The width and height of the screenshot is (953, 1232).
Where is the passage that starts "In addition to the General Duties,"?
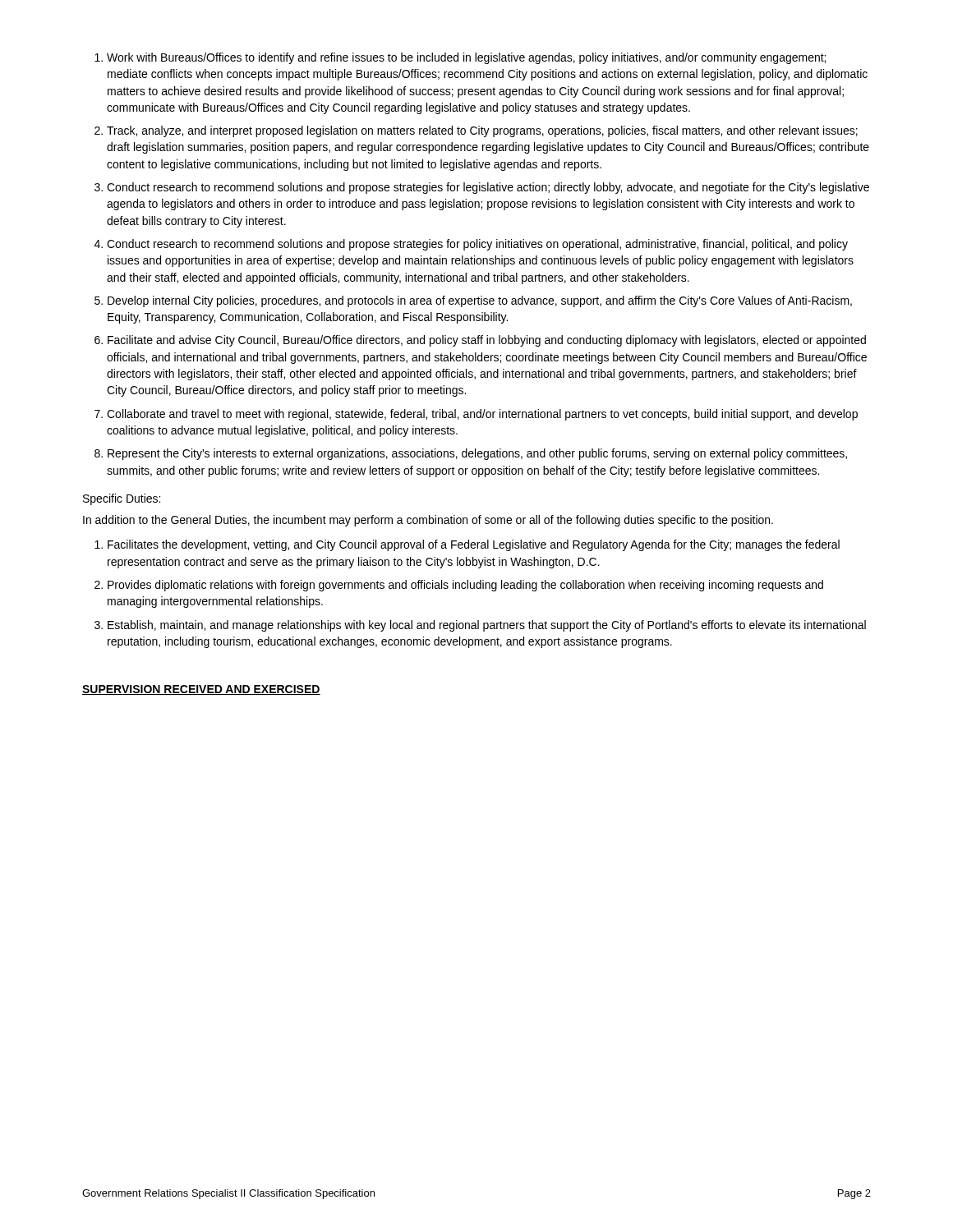[428, 520]
